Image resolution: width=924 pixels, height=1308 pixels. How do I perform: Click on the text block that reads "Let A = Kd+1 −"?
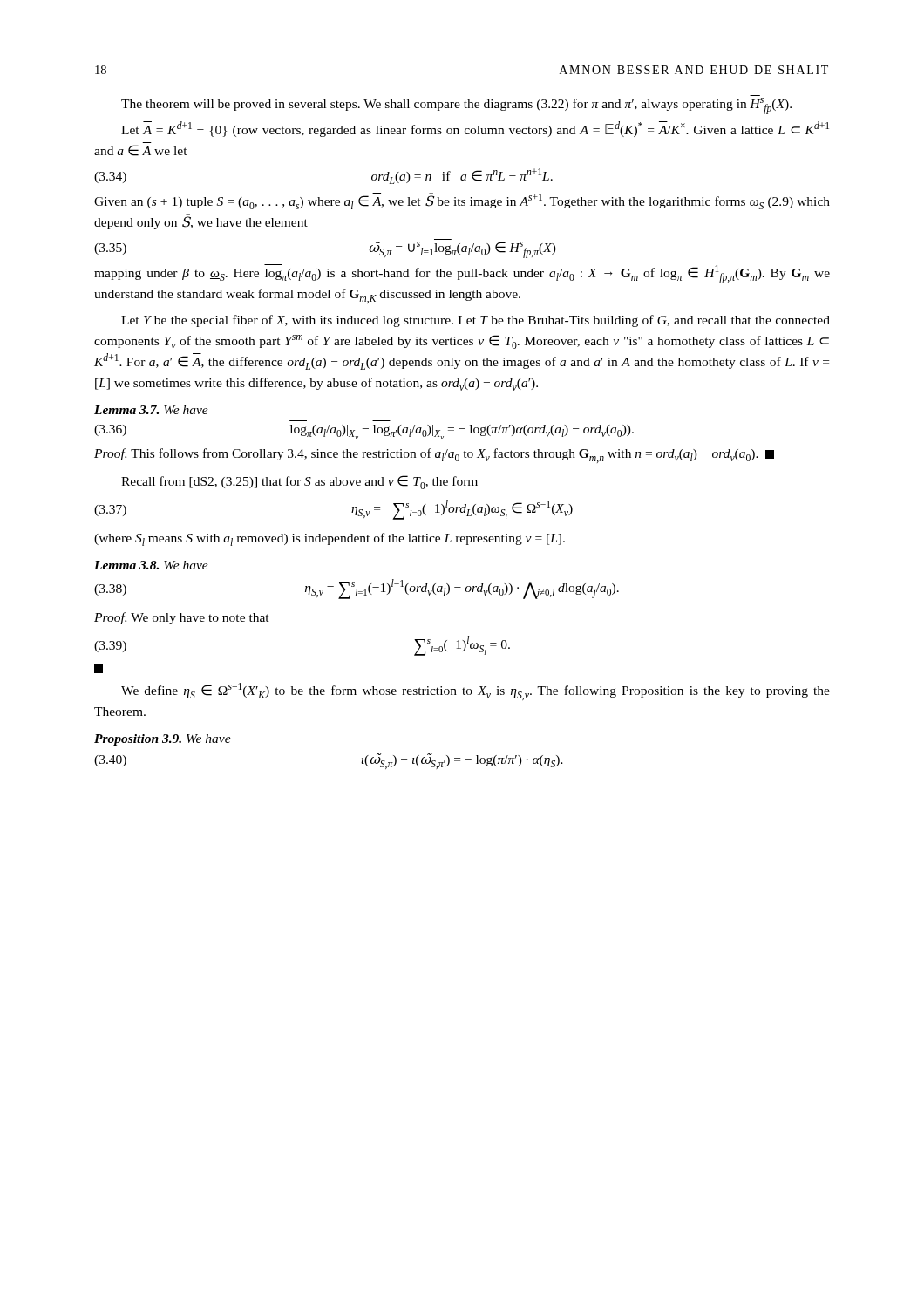click(x=462, y=140)
